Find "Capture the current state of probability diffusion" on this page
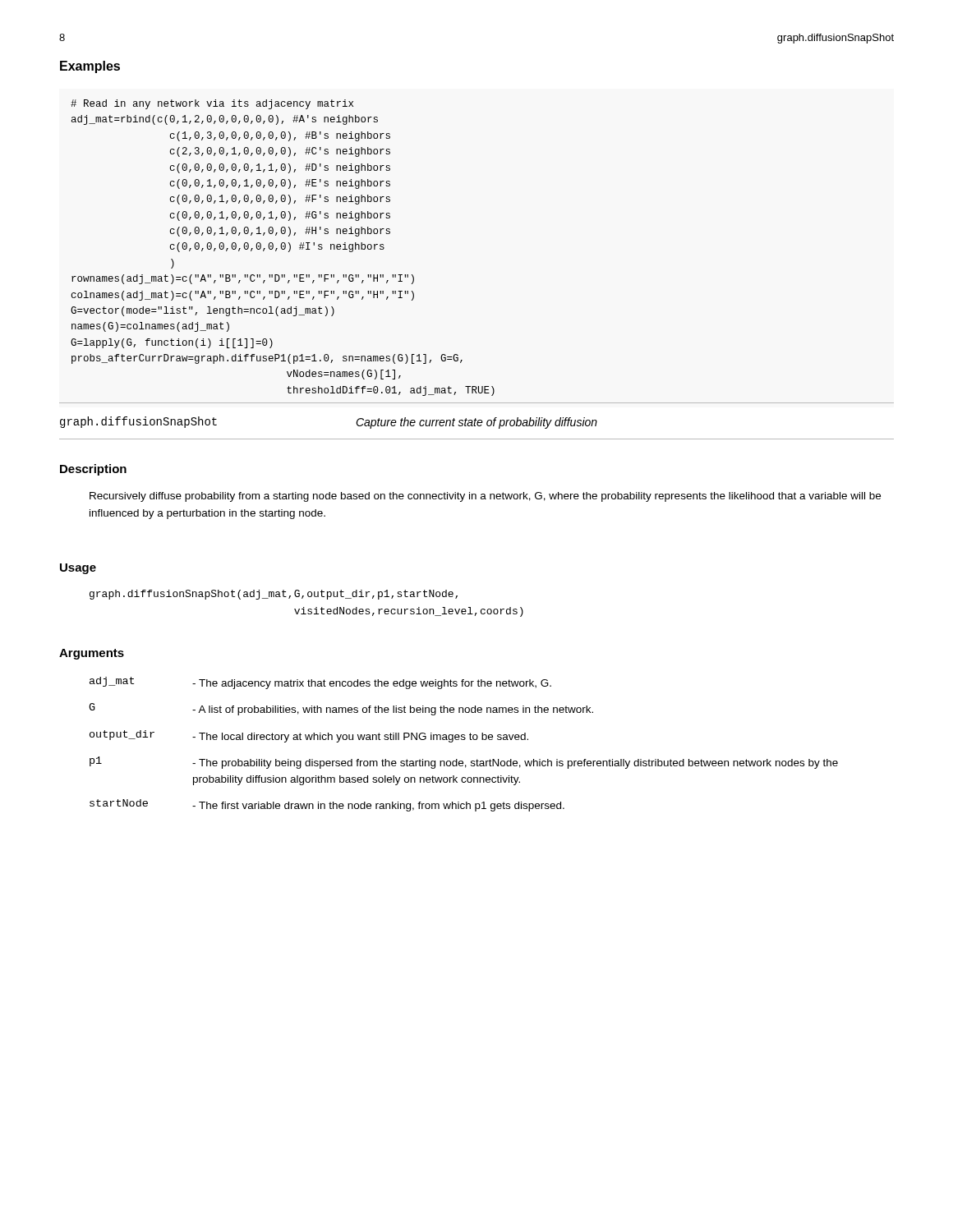Viewport: 953px width, 1232px height. click(476, 422)
